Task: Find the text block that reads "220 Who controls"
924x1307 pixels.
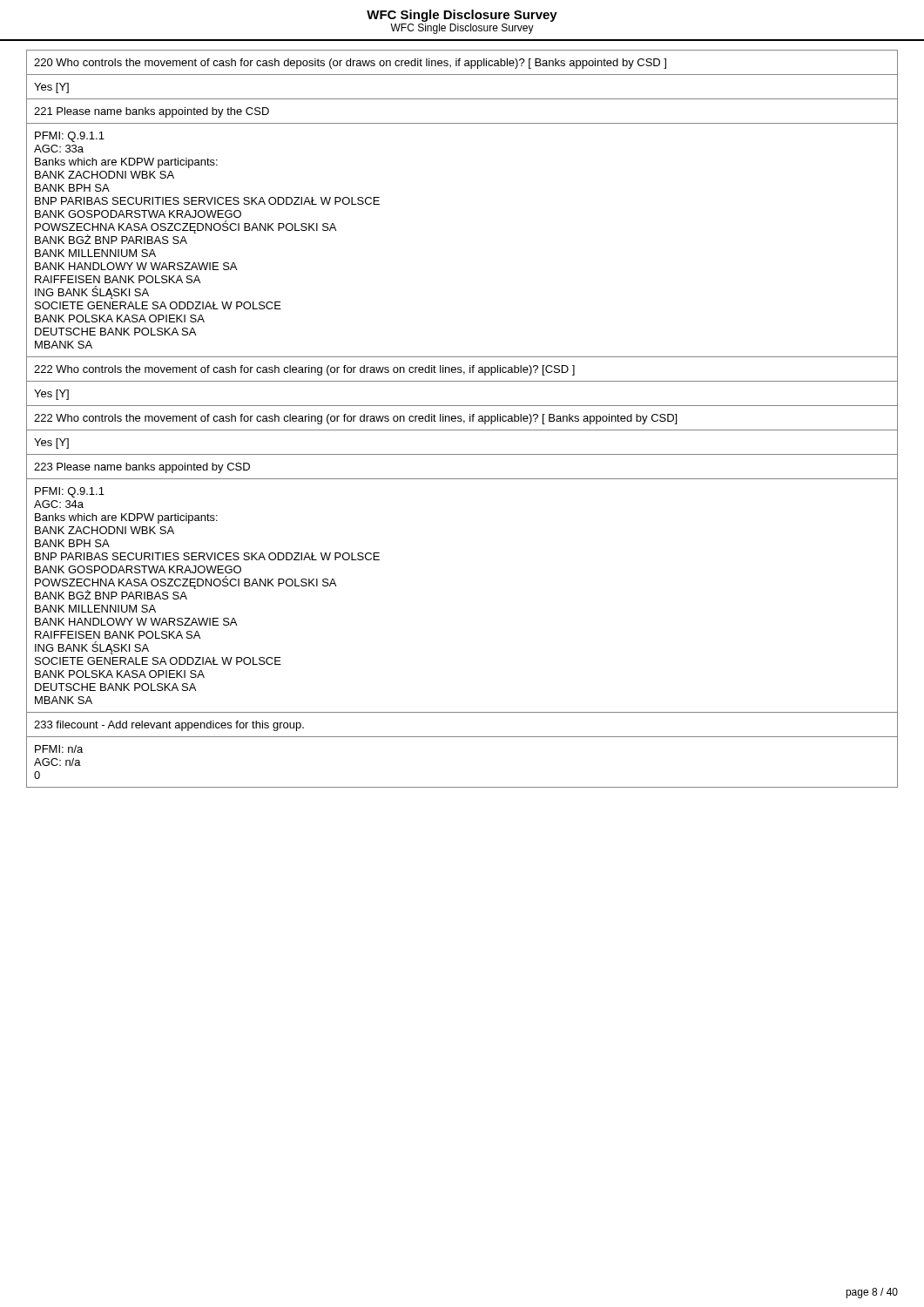Action: (351, 62)
